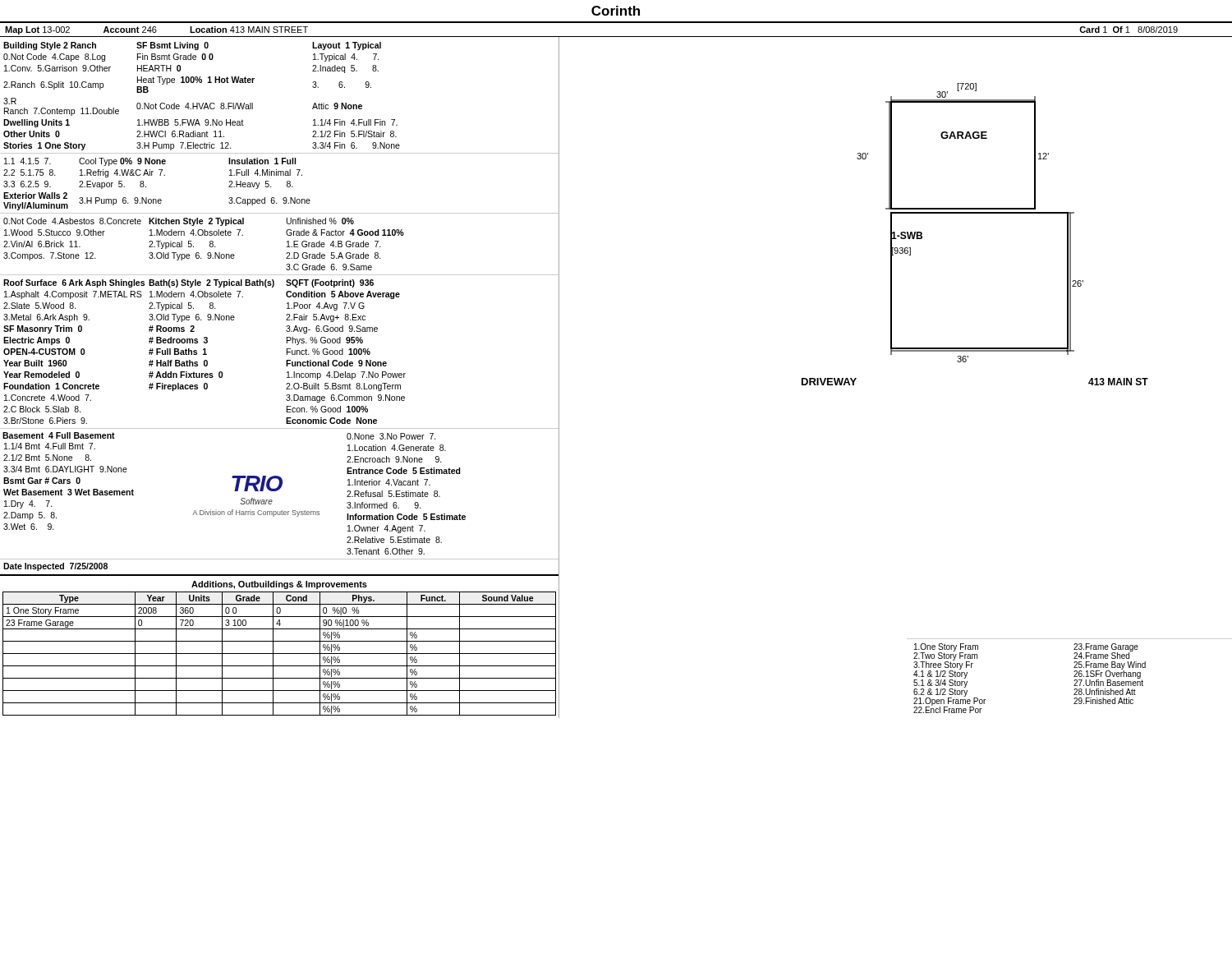This screenshot has width=1232, height=953.
Task: Locate the table with the text "Heat Type 100% 1"
Action: [279, 95]
